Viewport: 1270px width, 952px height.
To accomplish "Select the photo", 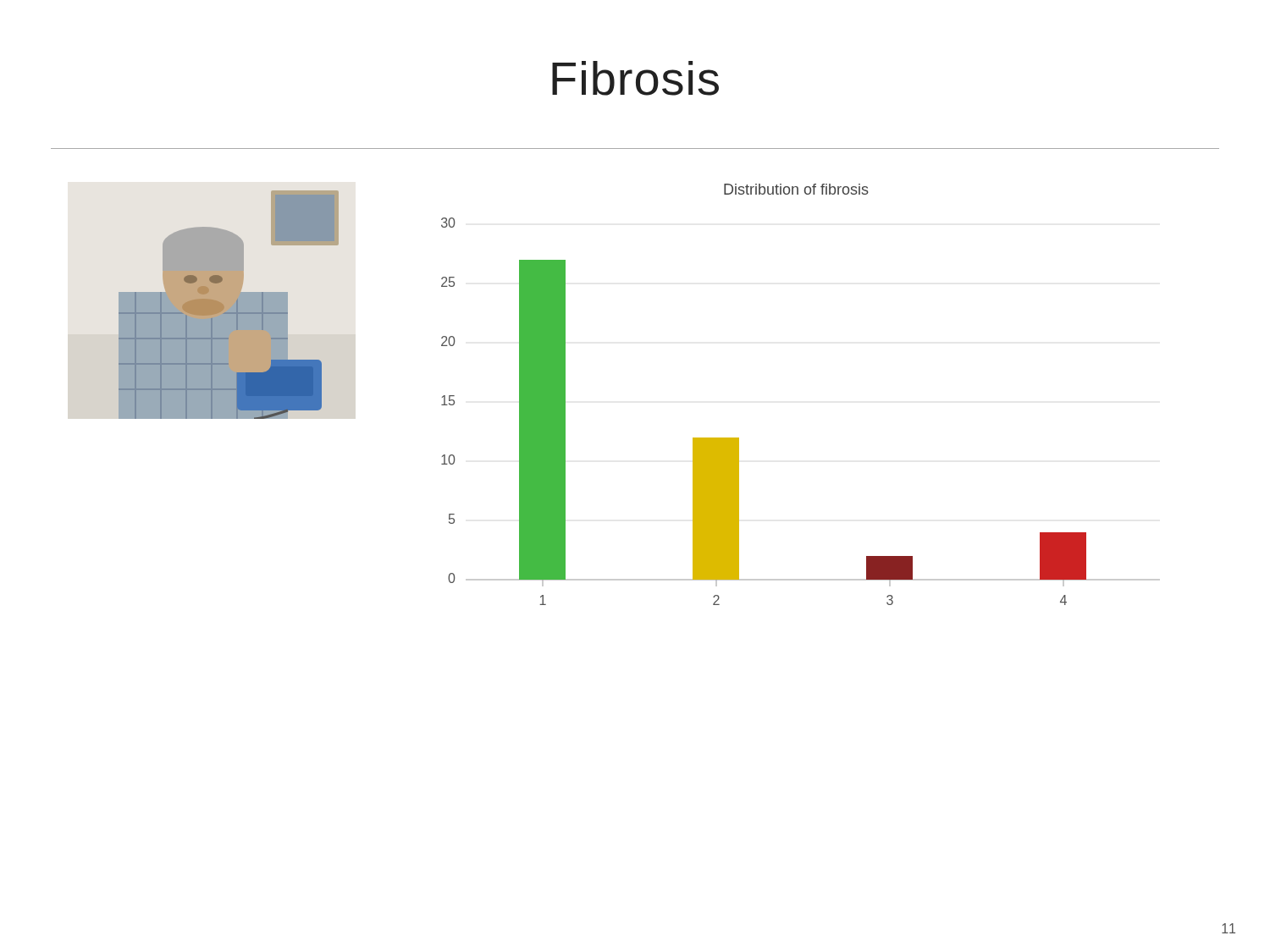I will pos(212,300).
